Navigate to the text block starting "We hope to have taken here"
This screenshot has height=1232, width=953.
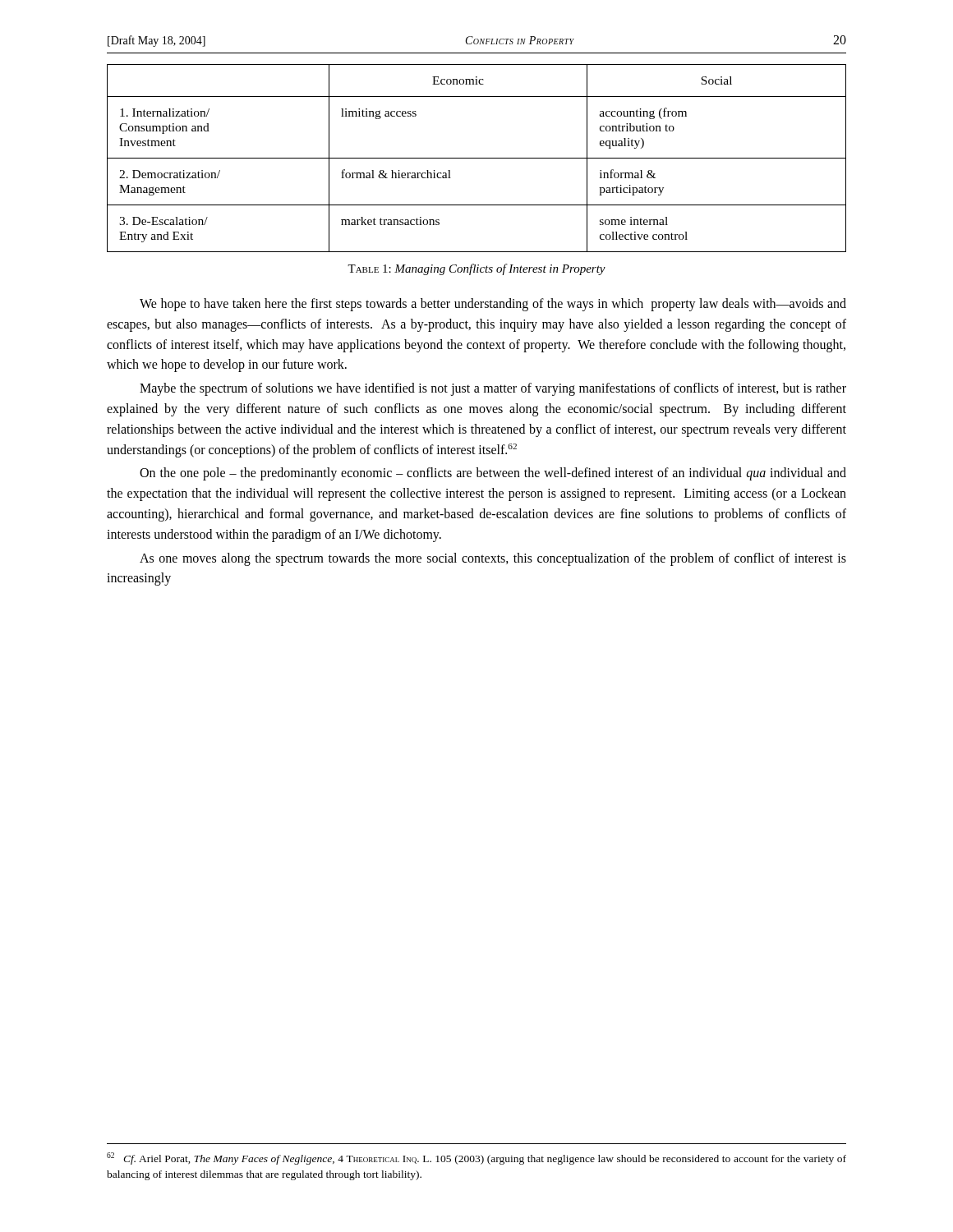476,334
